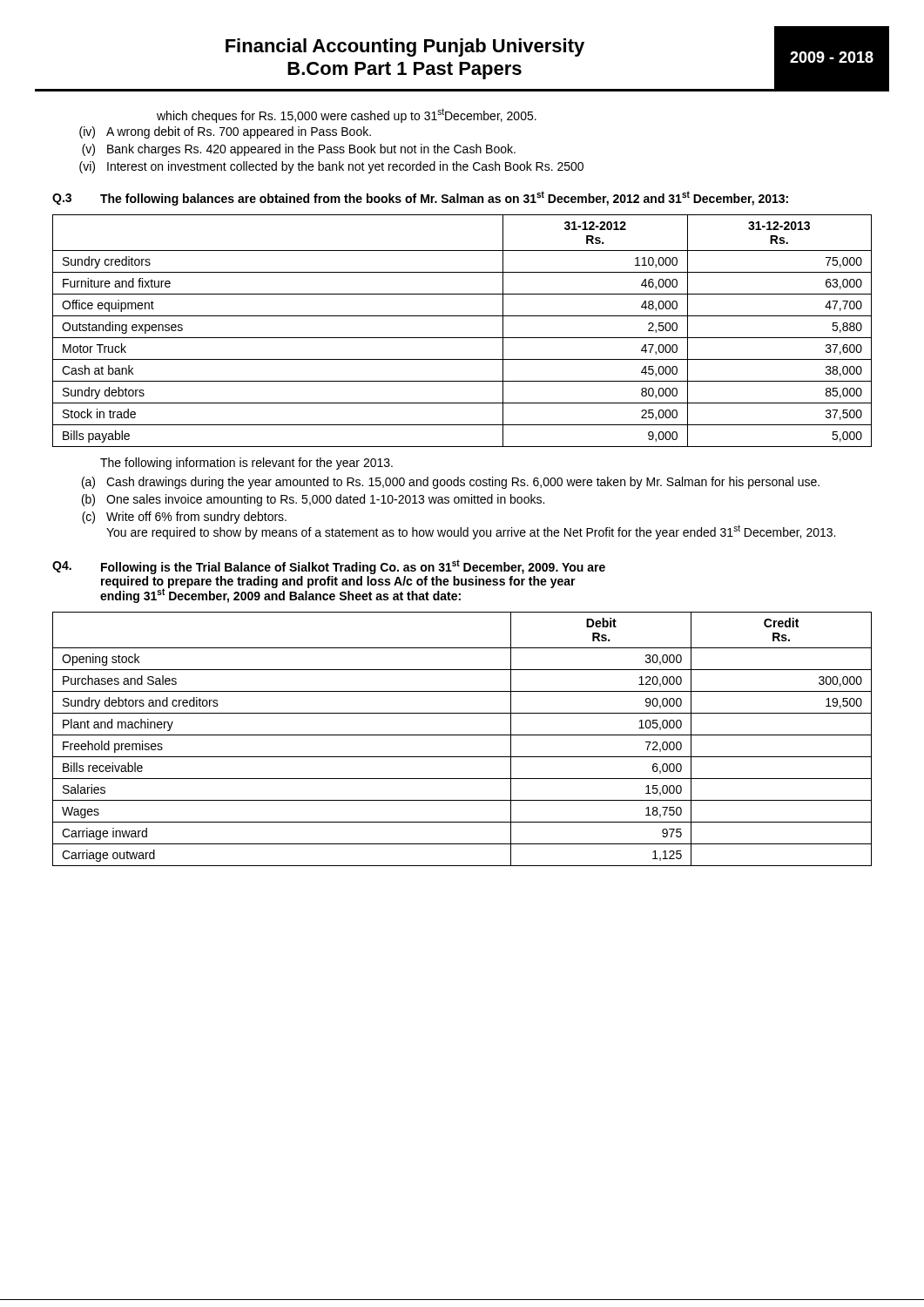Click on the passage starting "Q4. Following is the Trial"
The width and height of the screenshot is (924, 1307).
pyautogui.click(x=462, y=581)
